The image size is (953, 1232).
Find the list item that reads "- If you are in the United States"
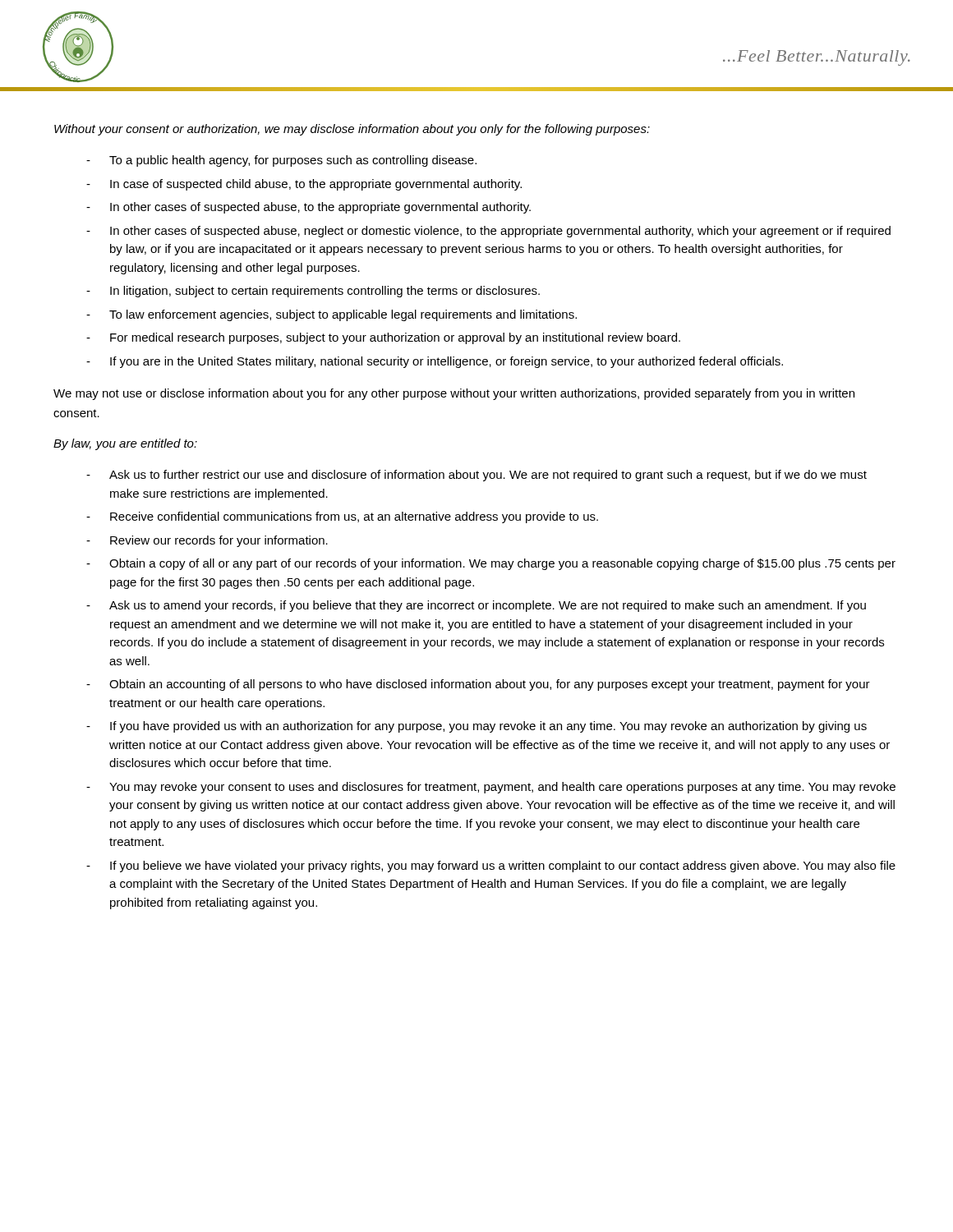point(493,361)
